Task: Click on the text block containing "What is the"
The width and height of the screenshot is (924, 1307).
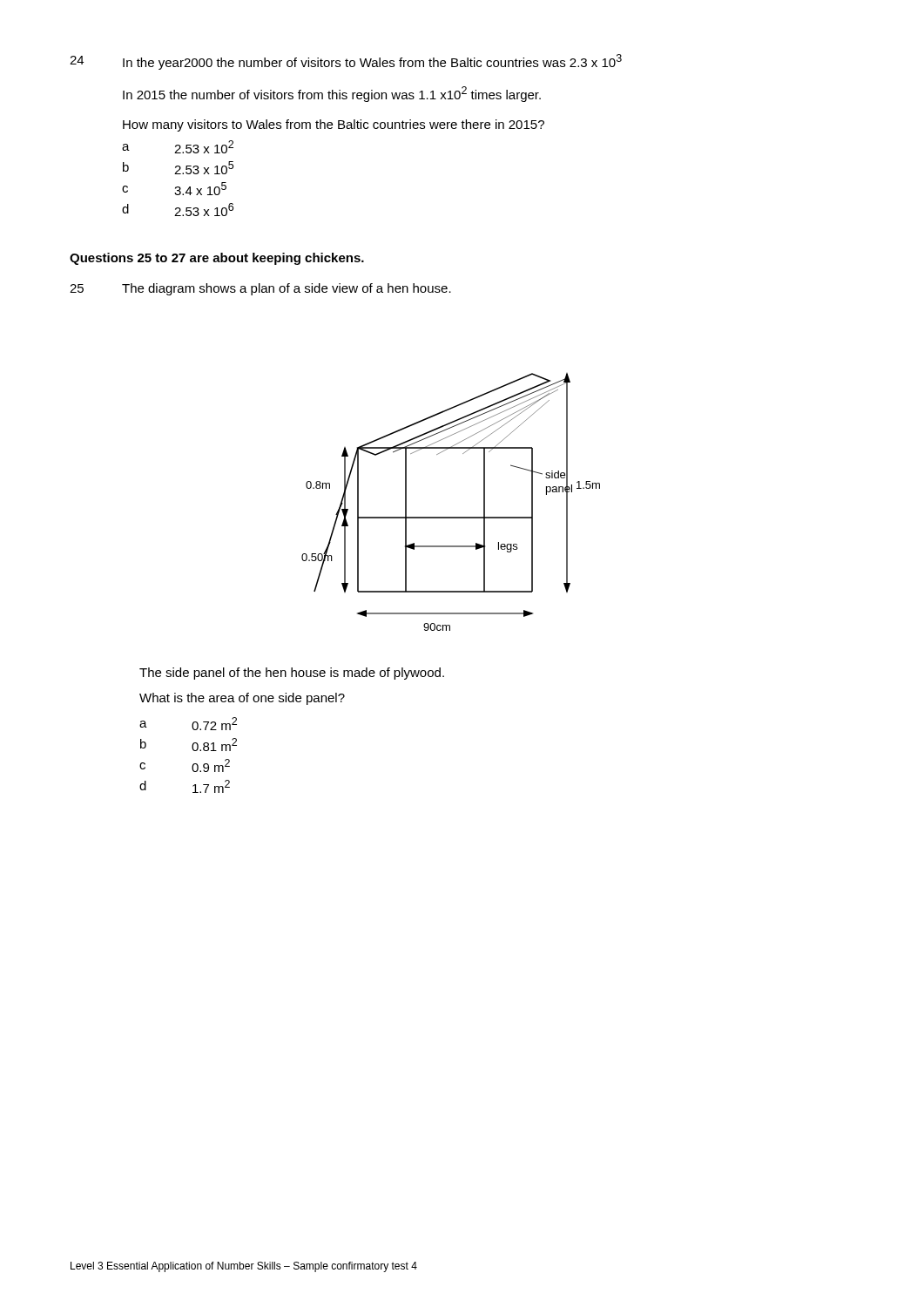Action: point(242,697)
